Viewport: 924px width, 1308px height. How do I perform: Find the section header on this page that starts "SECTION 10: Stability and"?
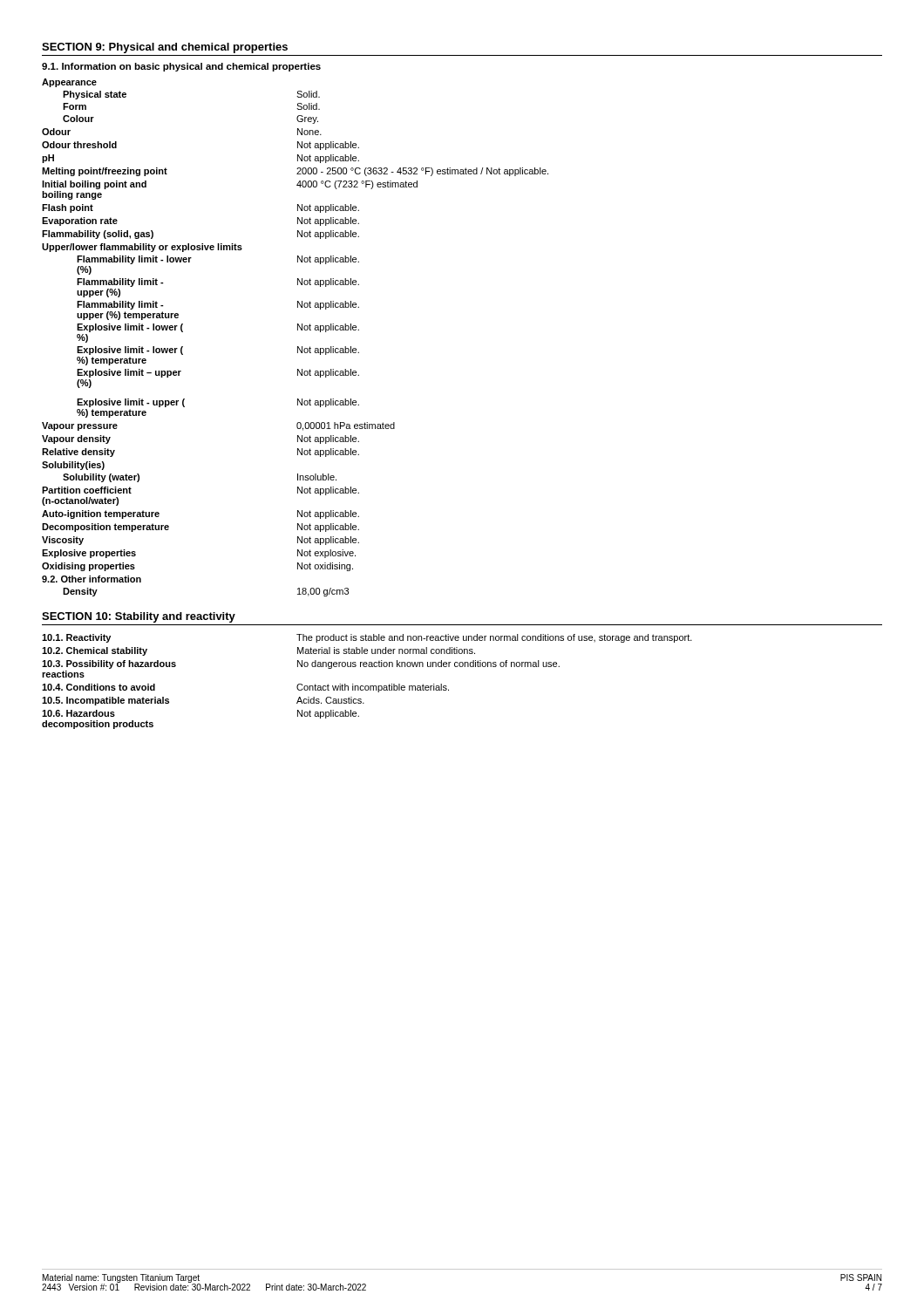point(139,616)
